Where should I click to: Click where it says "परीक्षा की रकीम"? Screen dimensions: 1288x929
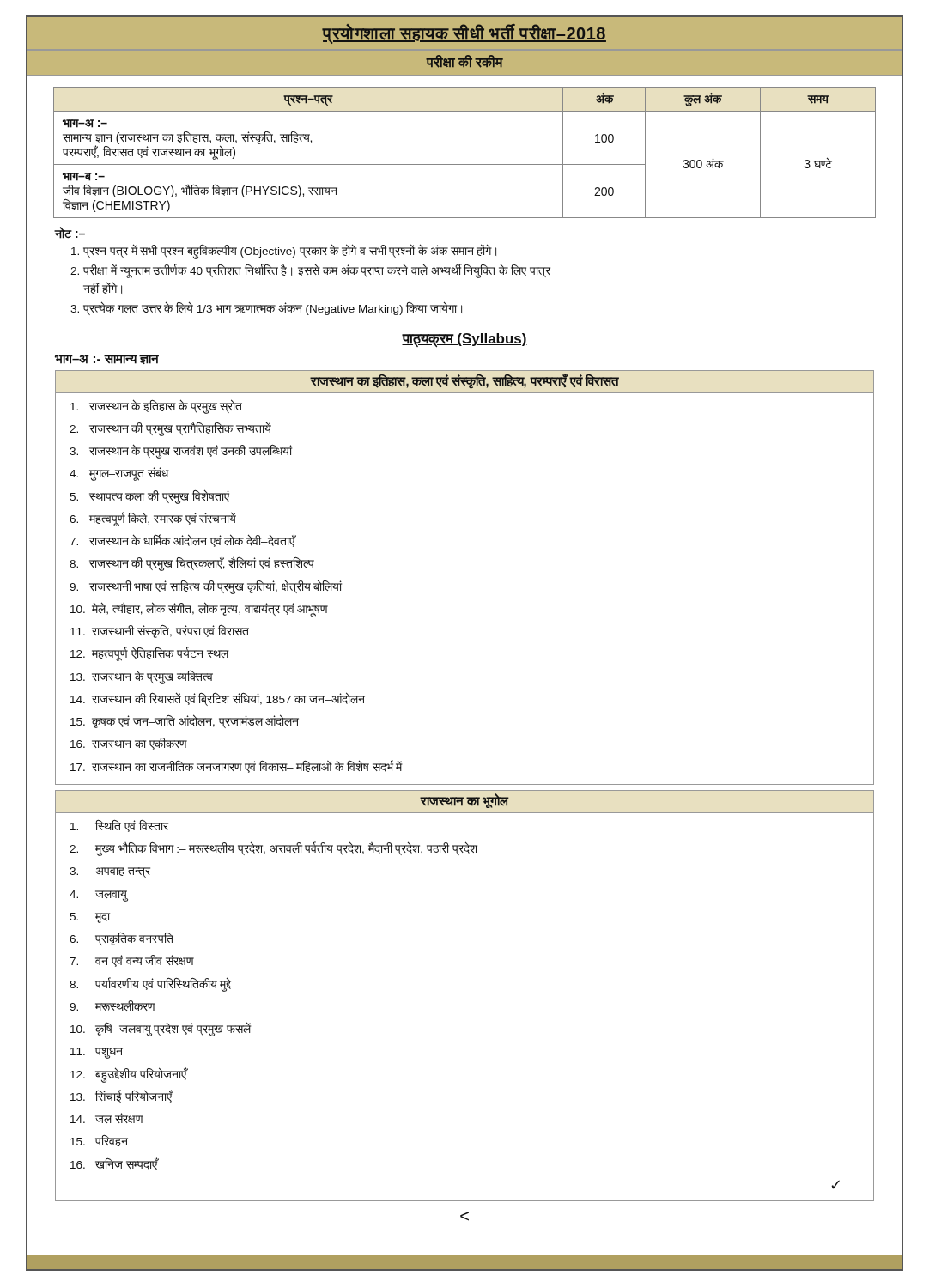tap(464, 62)
